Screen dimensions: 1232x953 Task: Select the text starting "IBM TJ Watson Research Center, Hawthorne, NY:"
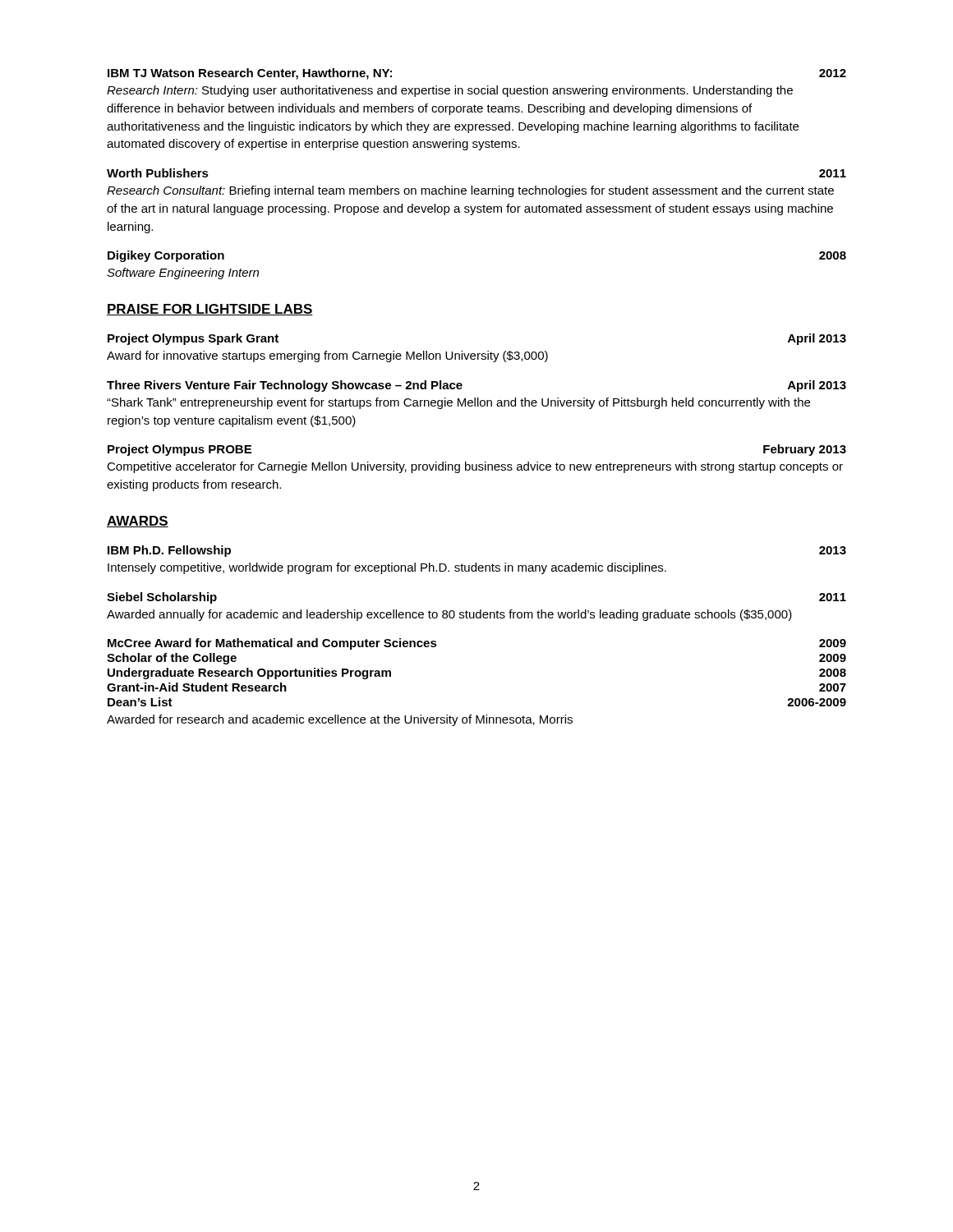click(249, 74)
